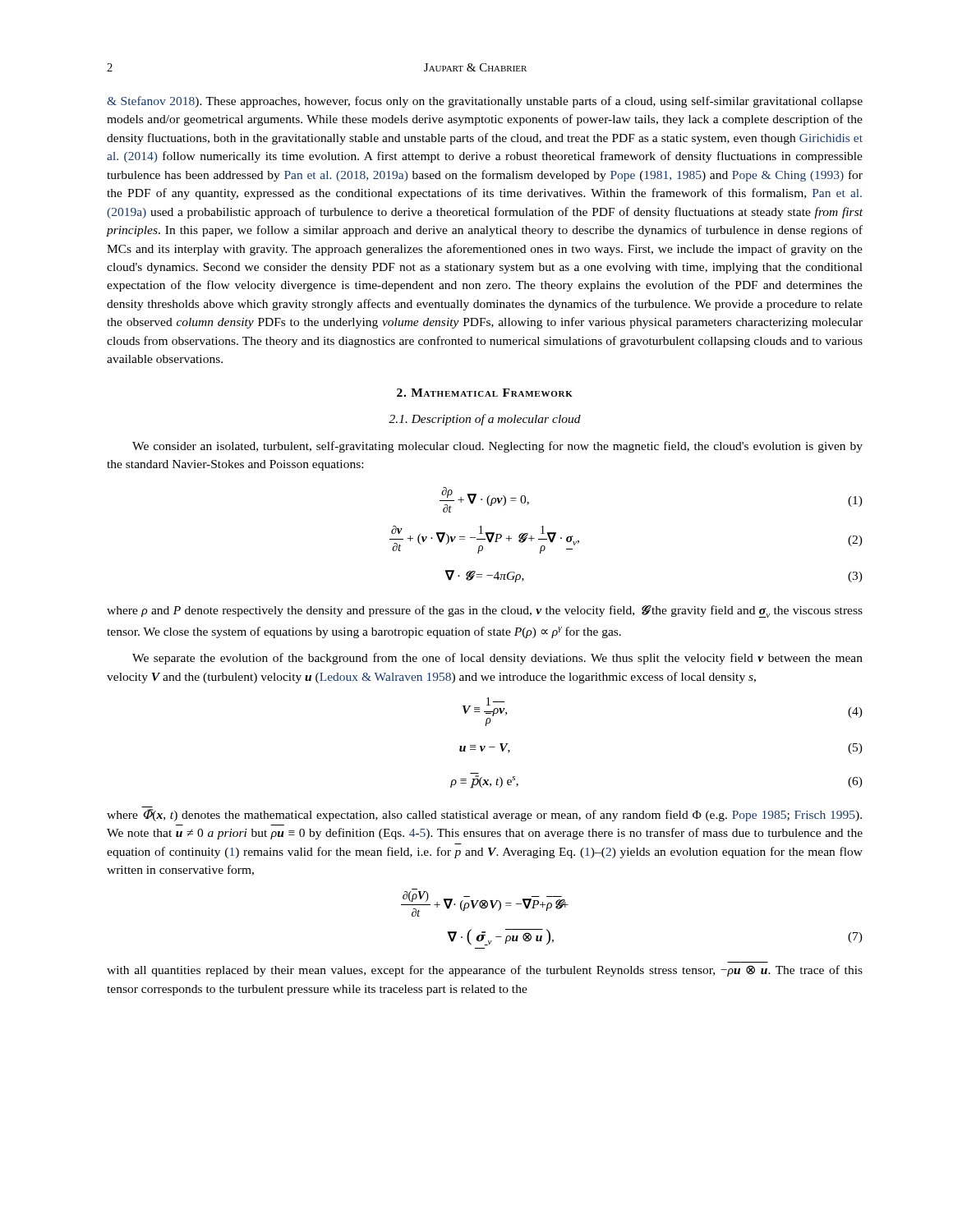
Task: Find the formula that reads "∂ρ∂t + ∇ · (ρv) = 0,"
Action: pos(492,500)
